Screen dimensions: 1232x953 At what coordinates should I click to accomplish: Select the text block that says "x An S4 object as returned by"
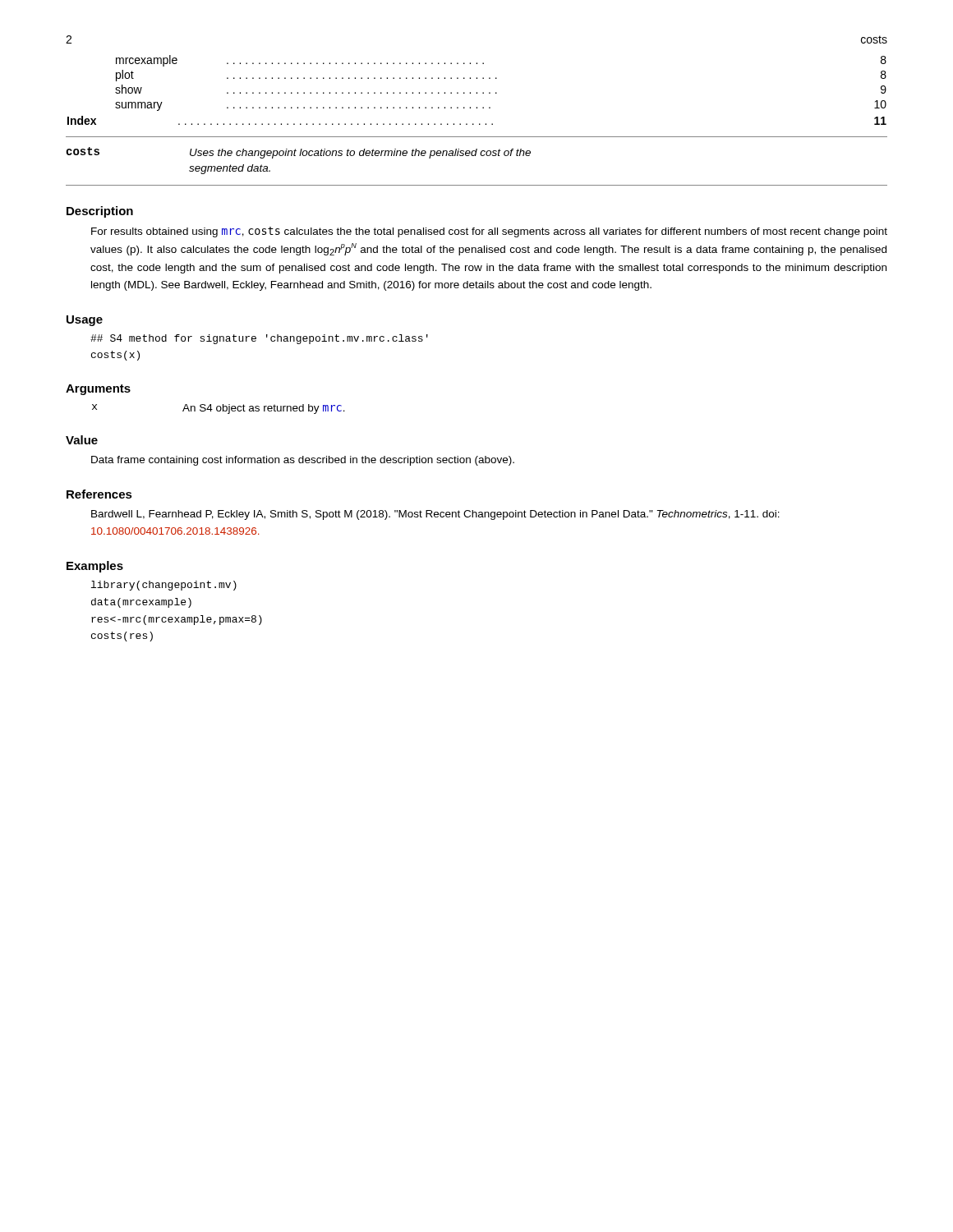coord(218,408)
